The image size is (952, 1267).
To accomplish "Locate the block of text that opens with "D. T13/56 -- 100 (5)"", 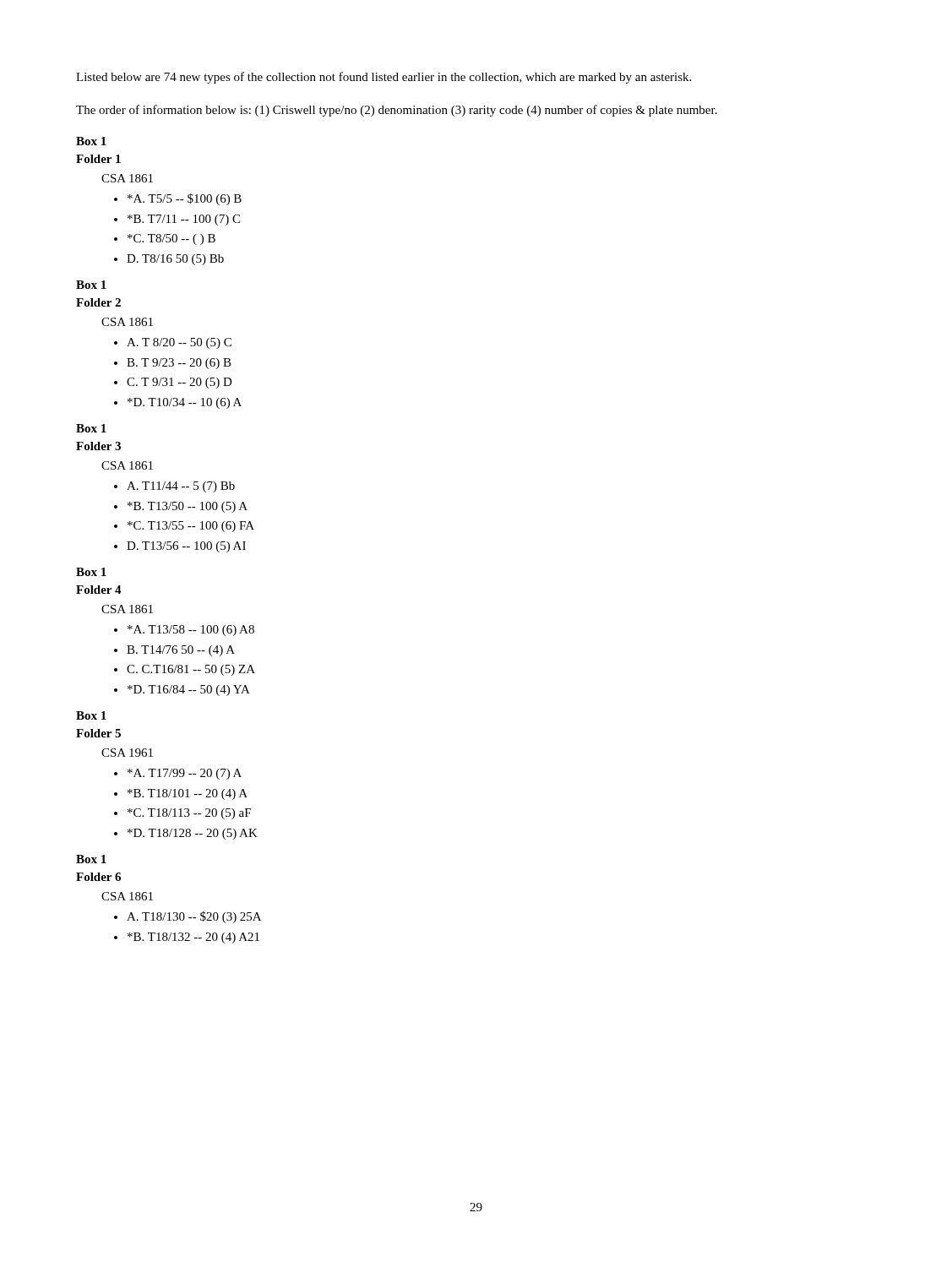I will (x=186, y=545).
